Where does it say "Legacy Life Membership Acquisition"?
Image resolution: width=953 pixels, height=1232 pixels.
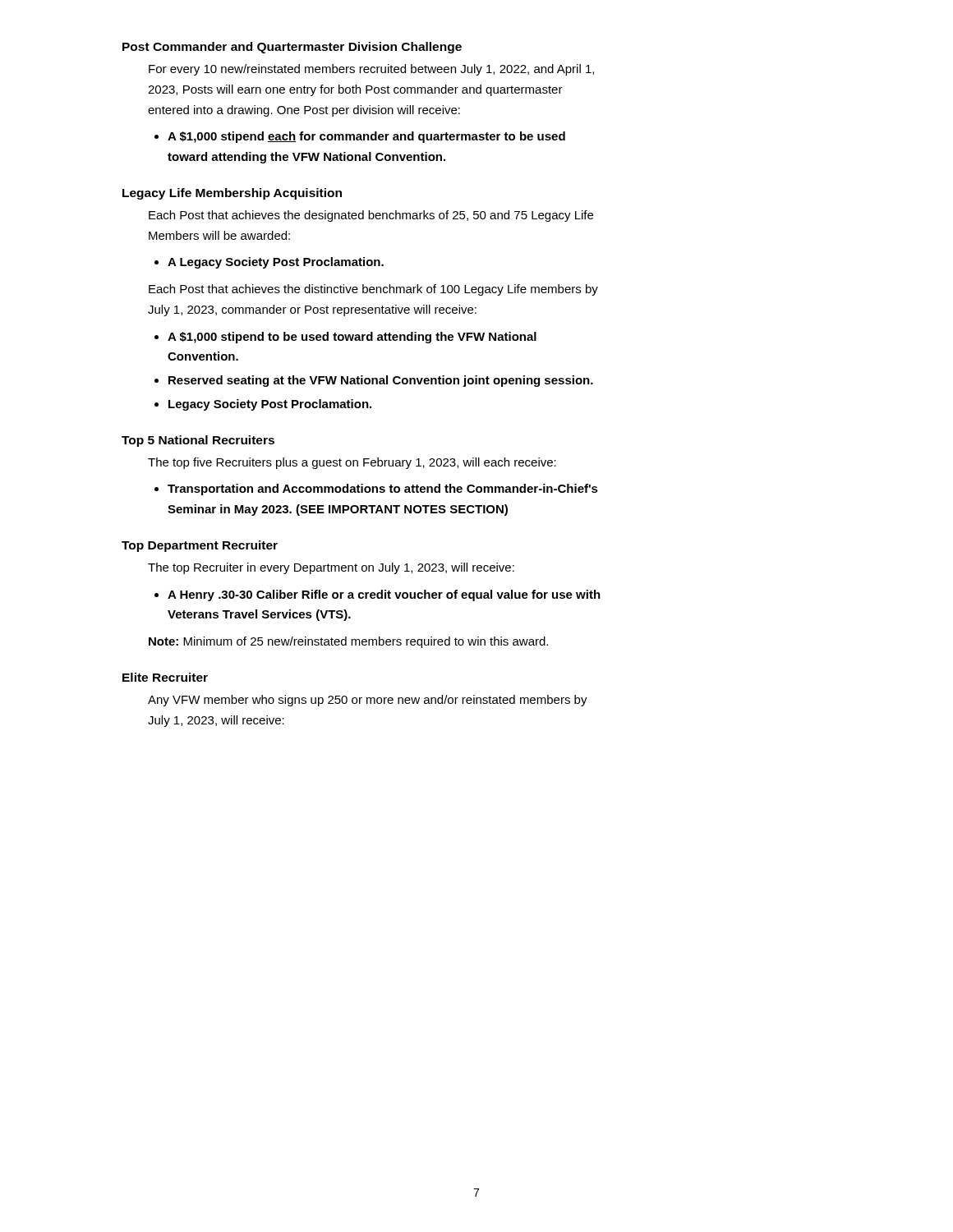[232, 192]
